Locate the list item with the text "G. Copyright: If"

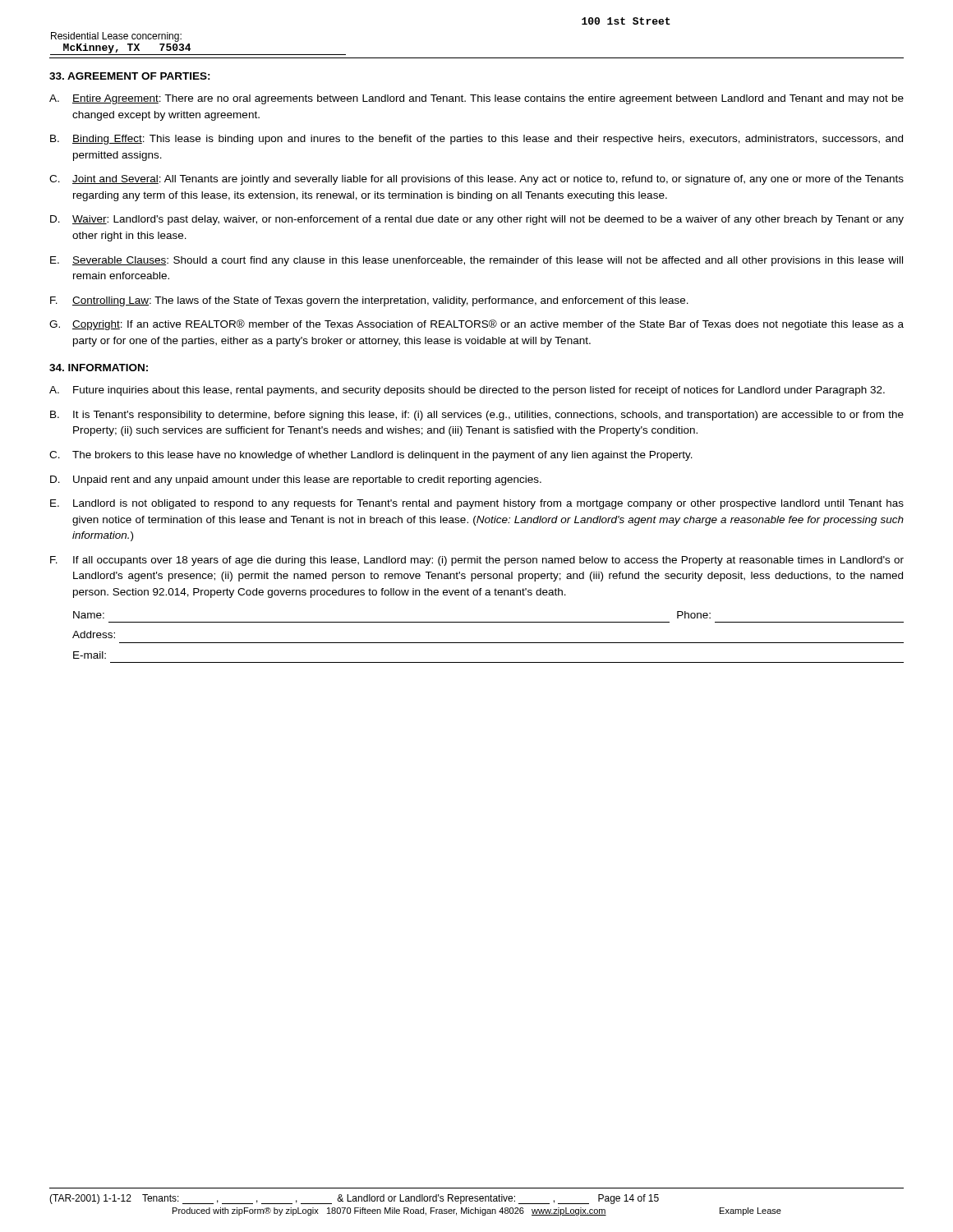[x=476, y=332]
